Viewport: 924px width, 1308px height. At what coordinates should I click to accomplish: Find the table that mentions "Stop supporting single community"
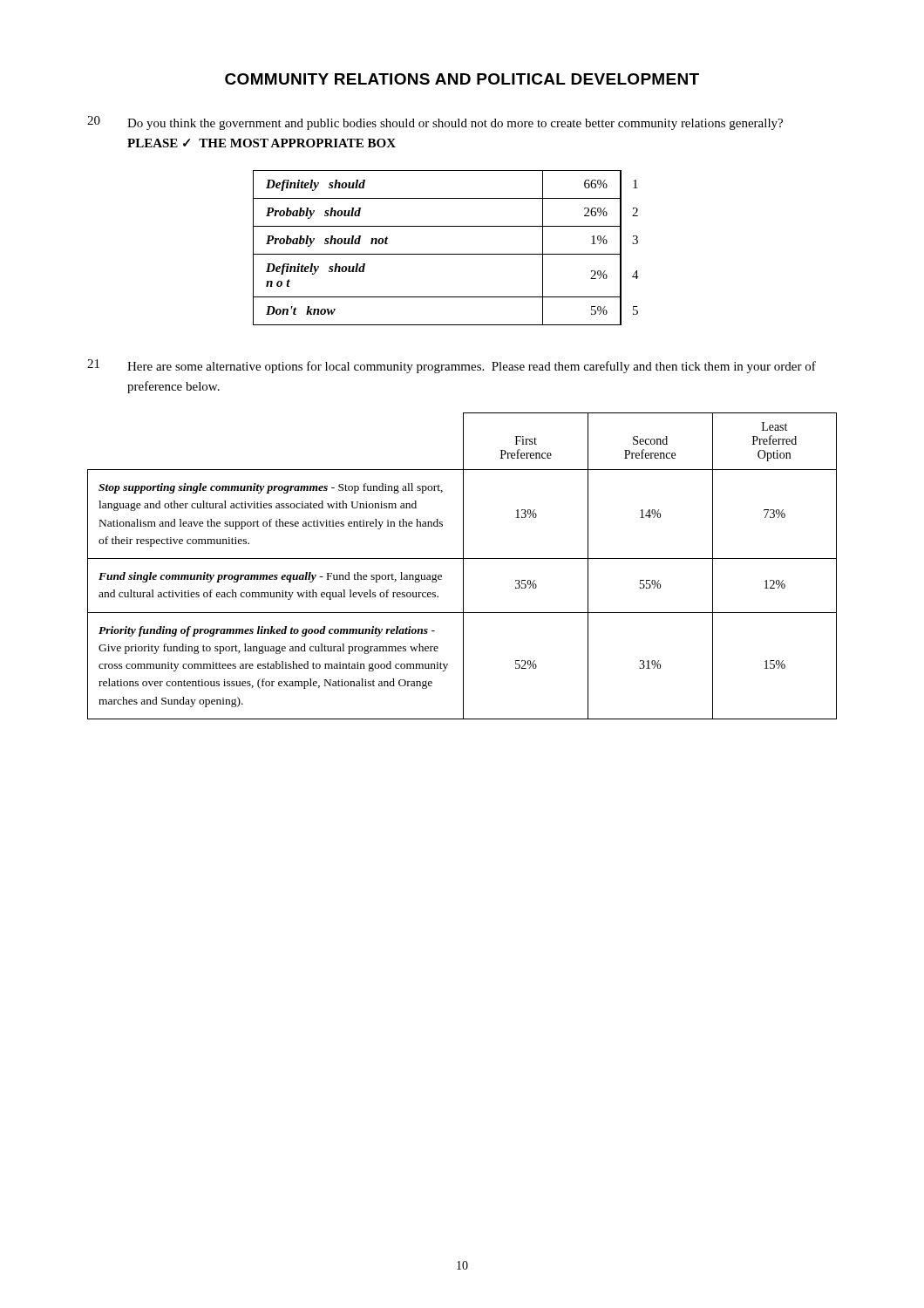tap(462, 566)
